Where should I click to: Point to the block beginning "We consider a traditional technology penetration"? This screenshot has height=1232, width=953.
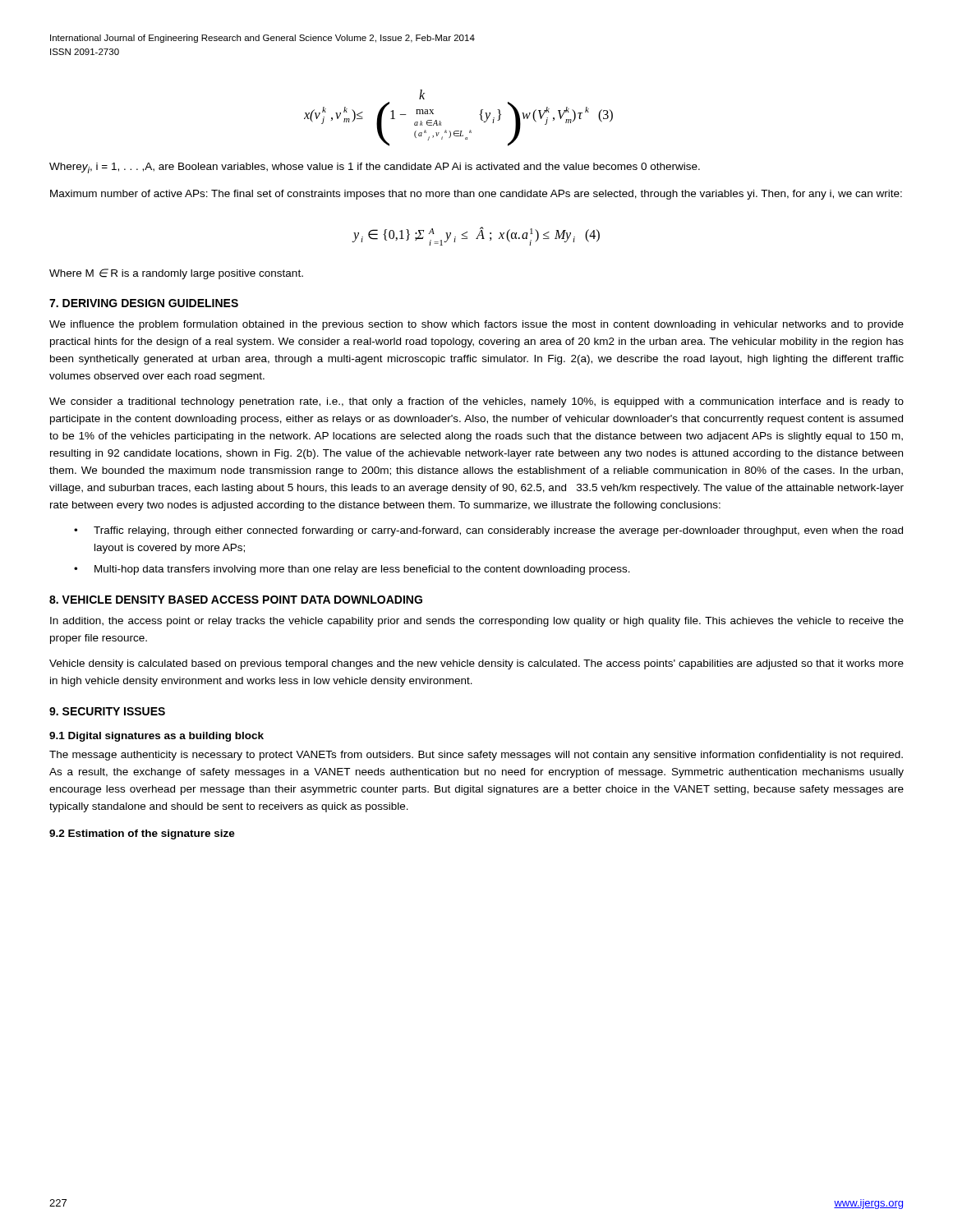(476, 453)
